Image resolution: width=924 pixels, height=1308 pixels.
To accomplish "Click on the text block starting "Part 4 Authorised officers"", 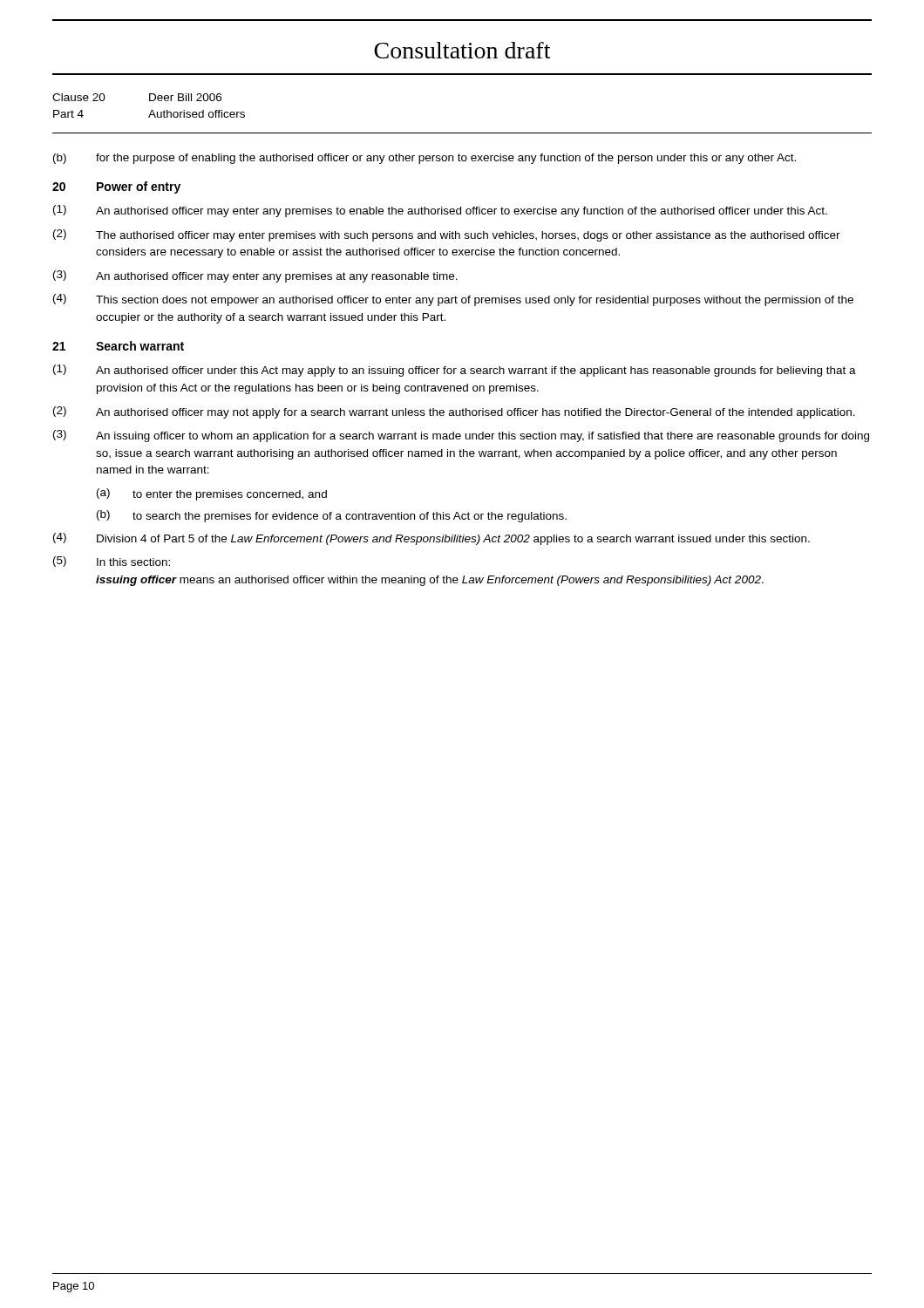I will click(x=149, y=114).
